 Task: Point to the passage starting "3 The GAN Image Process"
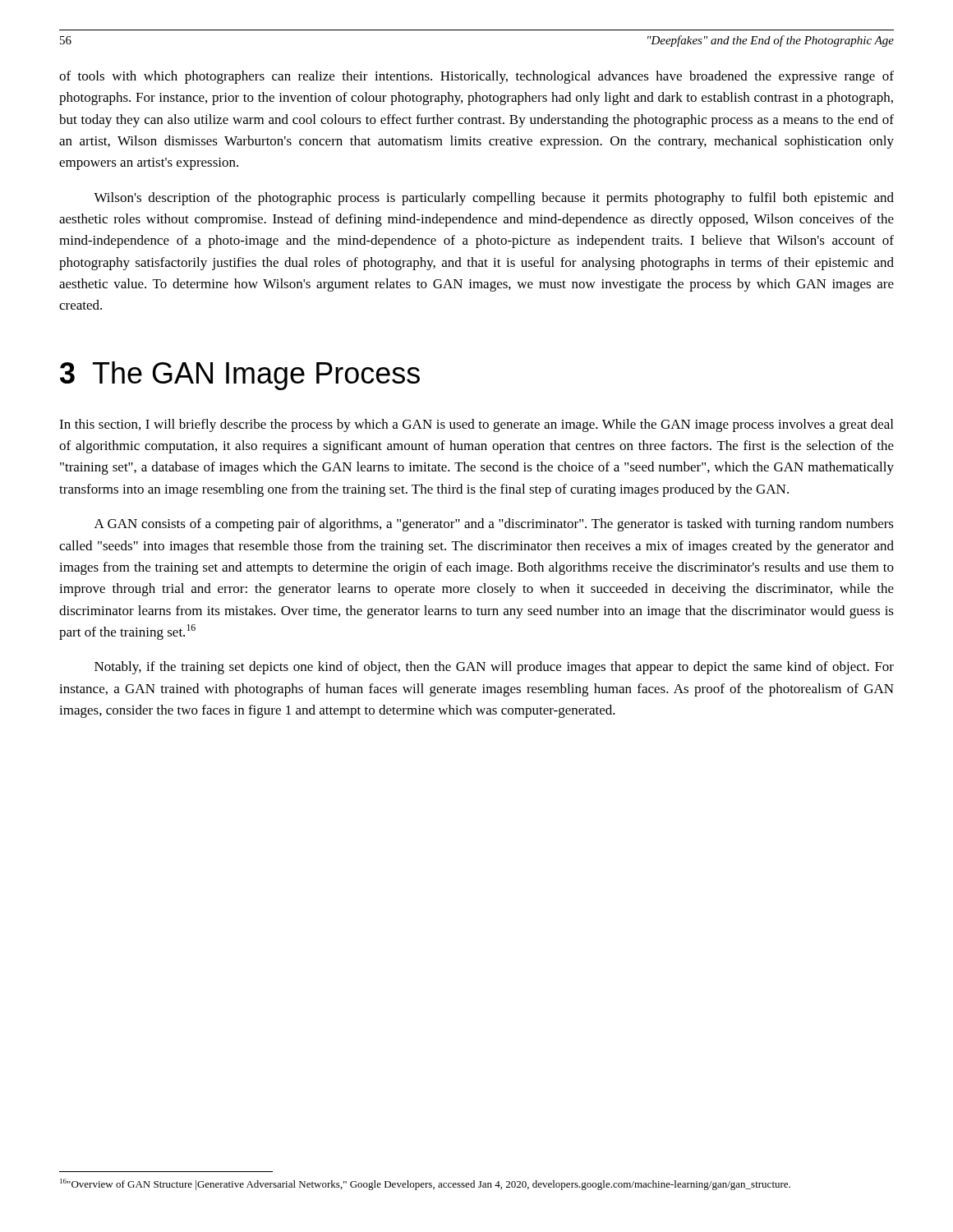(x=240, y=374)
